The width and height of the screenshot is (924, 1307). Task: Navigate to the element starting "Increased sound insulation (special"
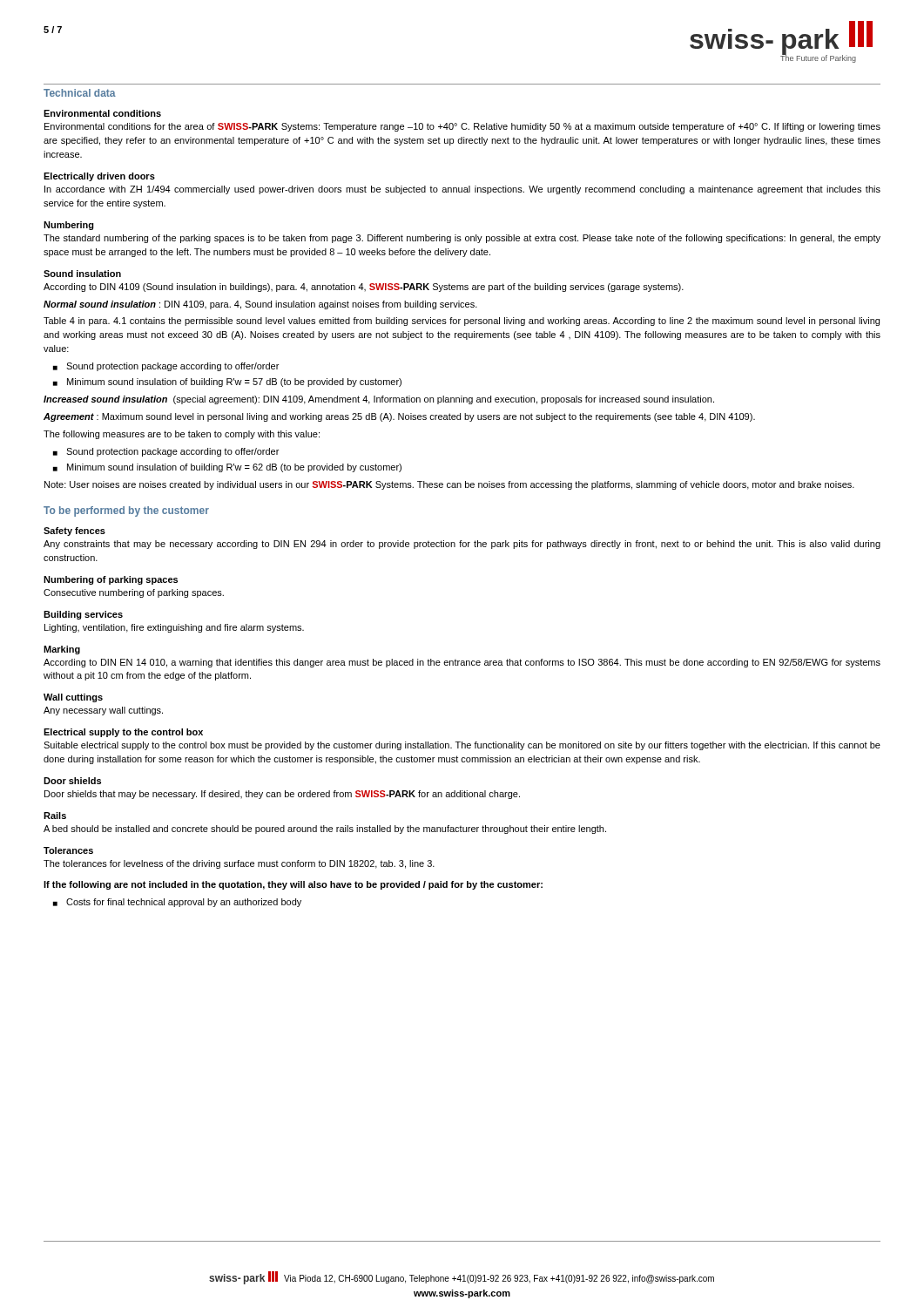point(379,399)
